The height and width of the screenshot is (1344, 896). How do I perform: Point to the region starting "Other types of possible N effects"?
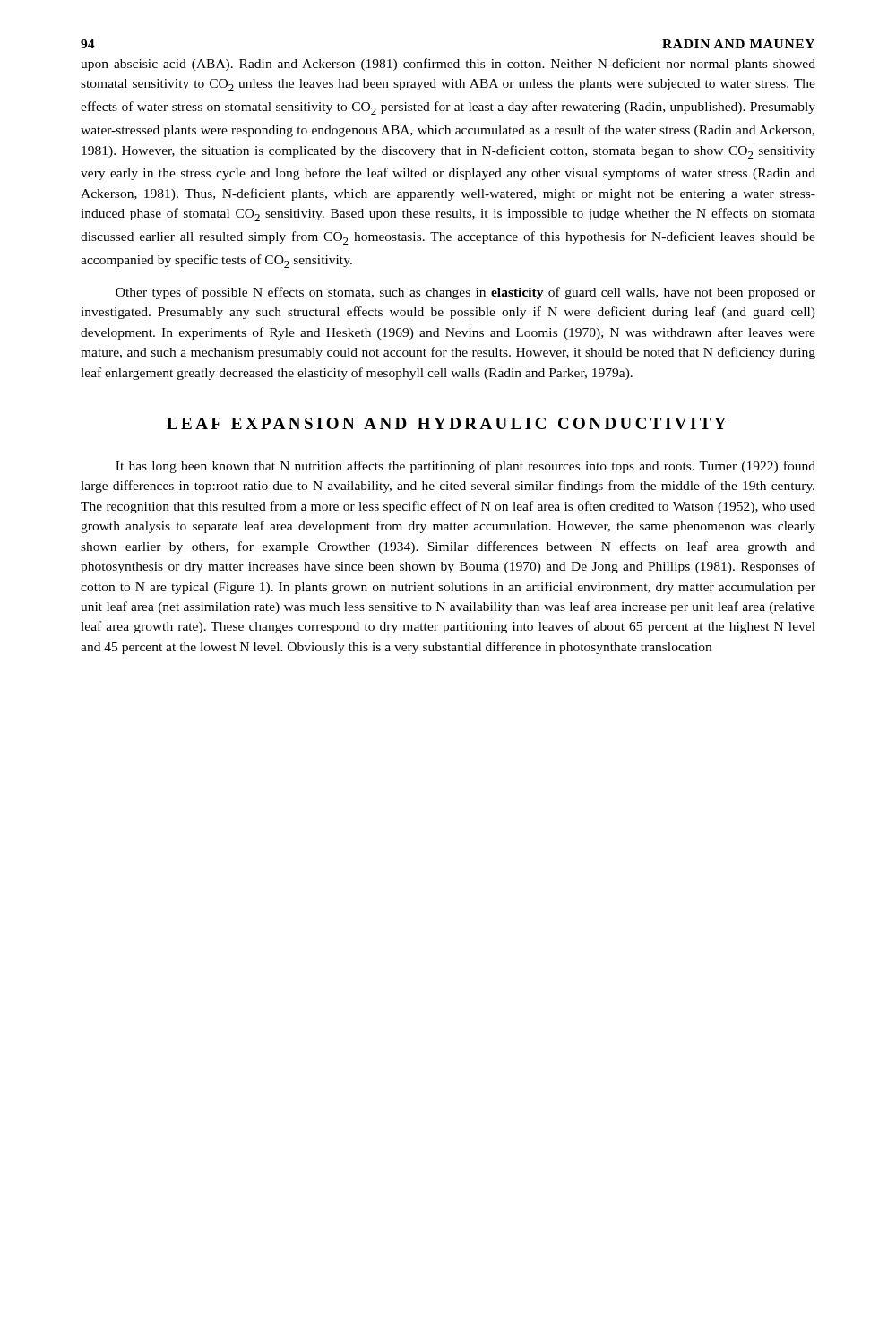[x=448, y=332]
